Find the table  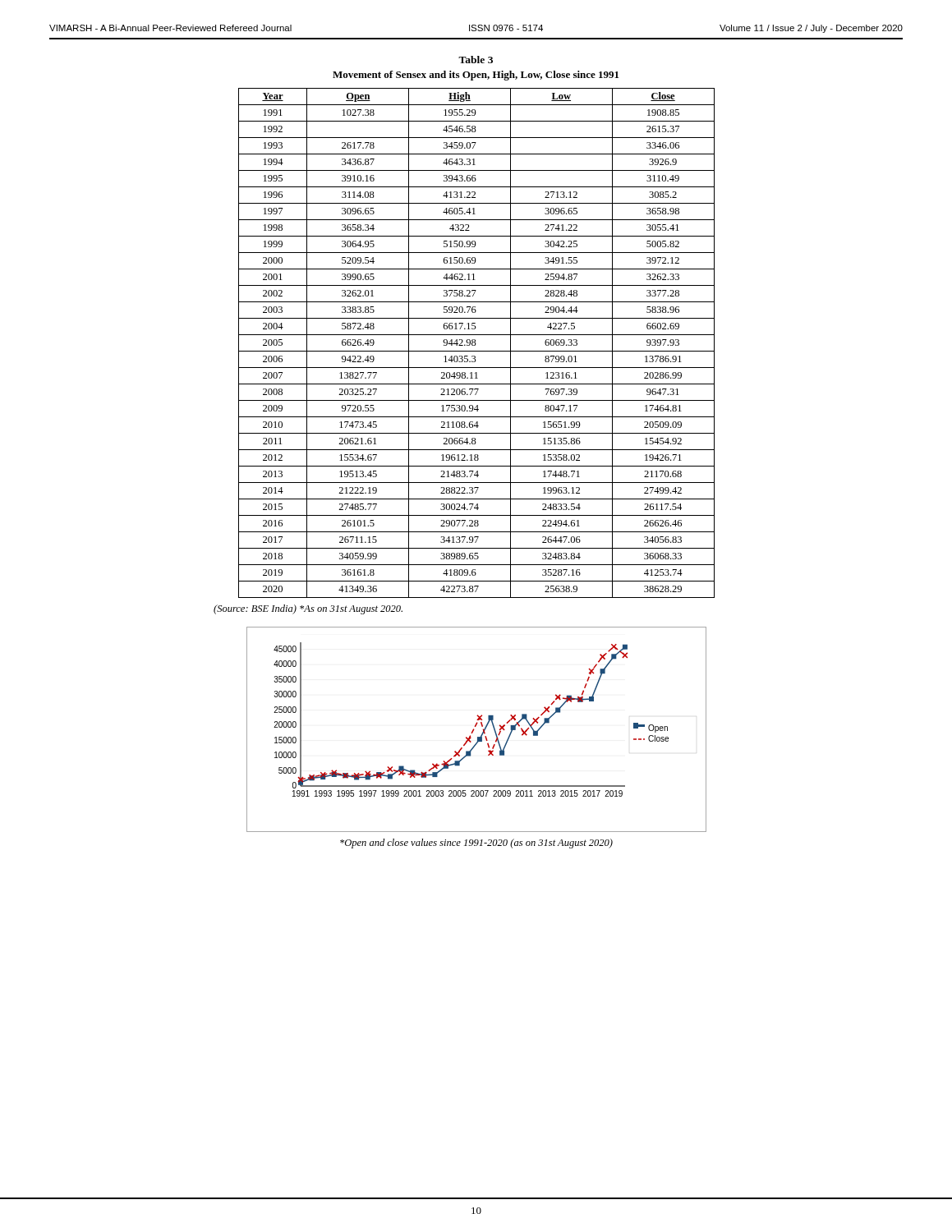point(476,343)
